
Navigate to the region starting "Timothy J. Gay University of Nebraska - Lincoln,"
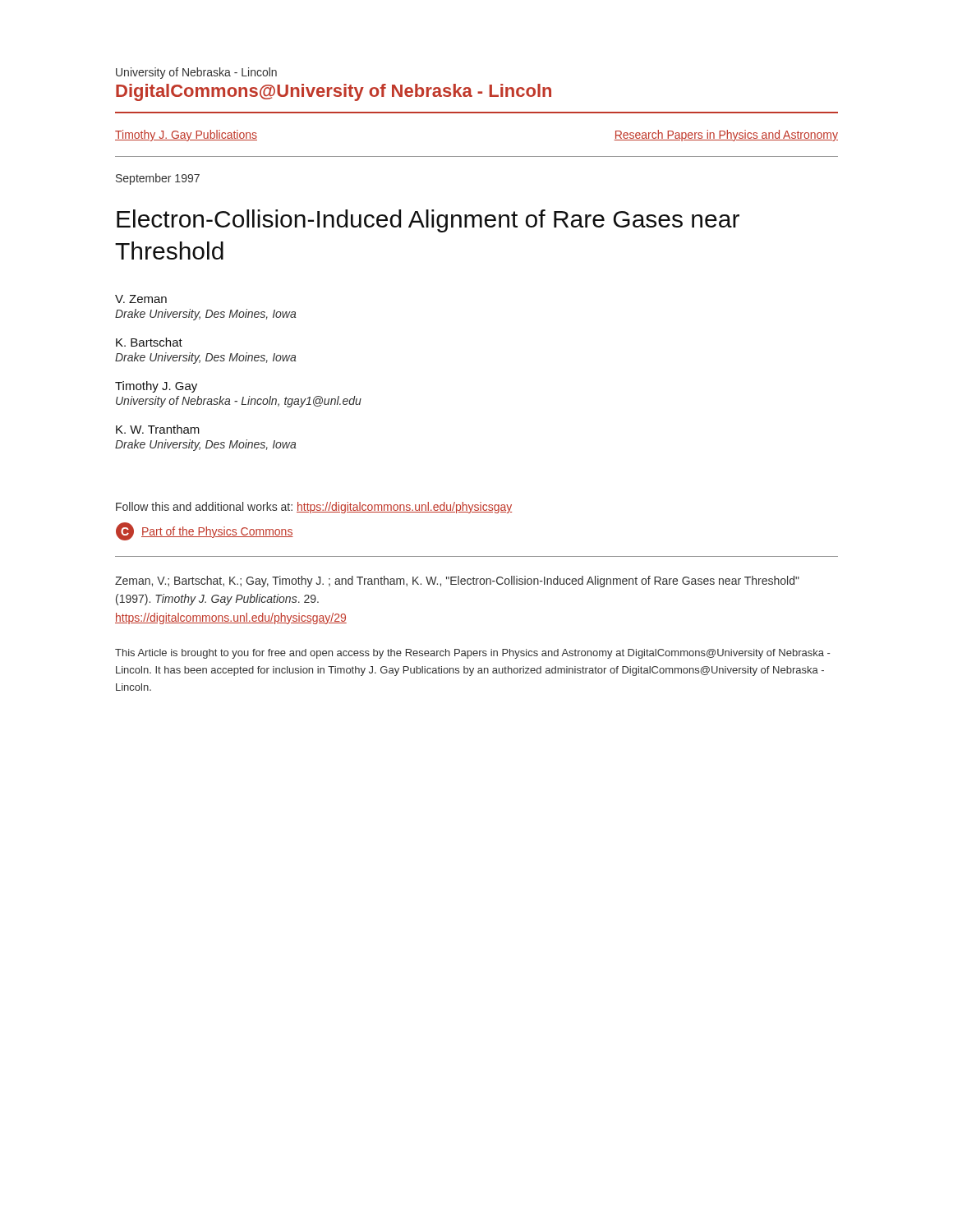156,387
